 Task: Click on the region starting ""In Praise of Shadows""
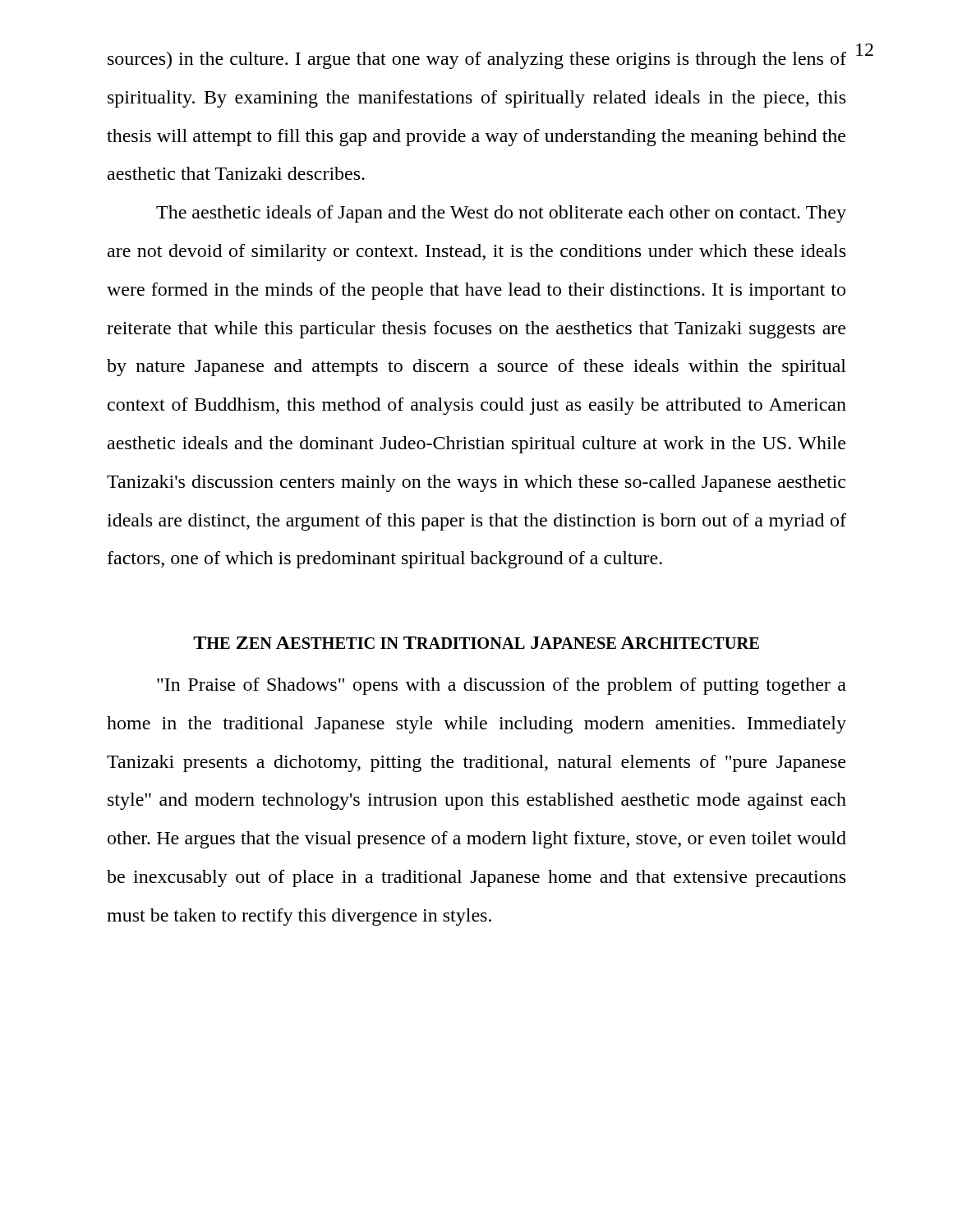pyautogui.click(x=476, y=799)
